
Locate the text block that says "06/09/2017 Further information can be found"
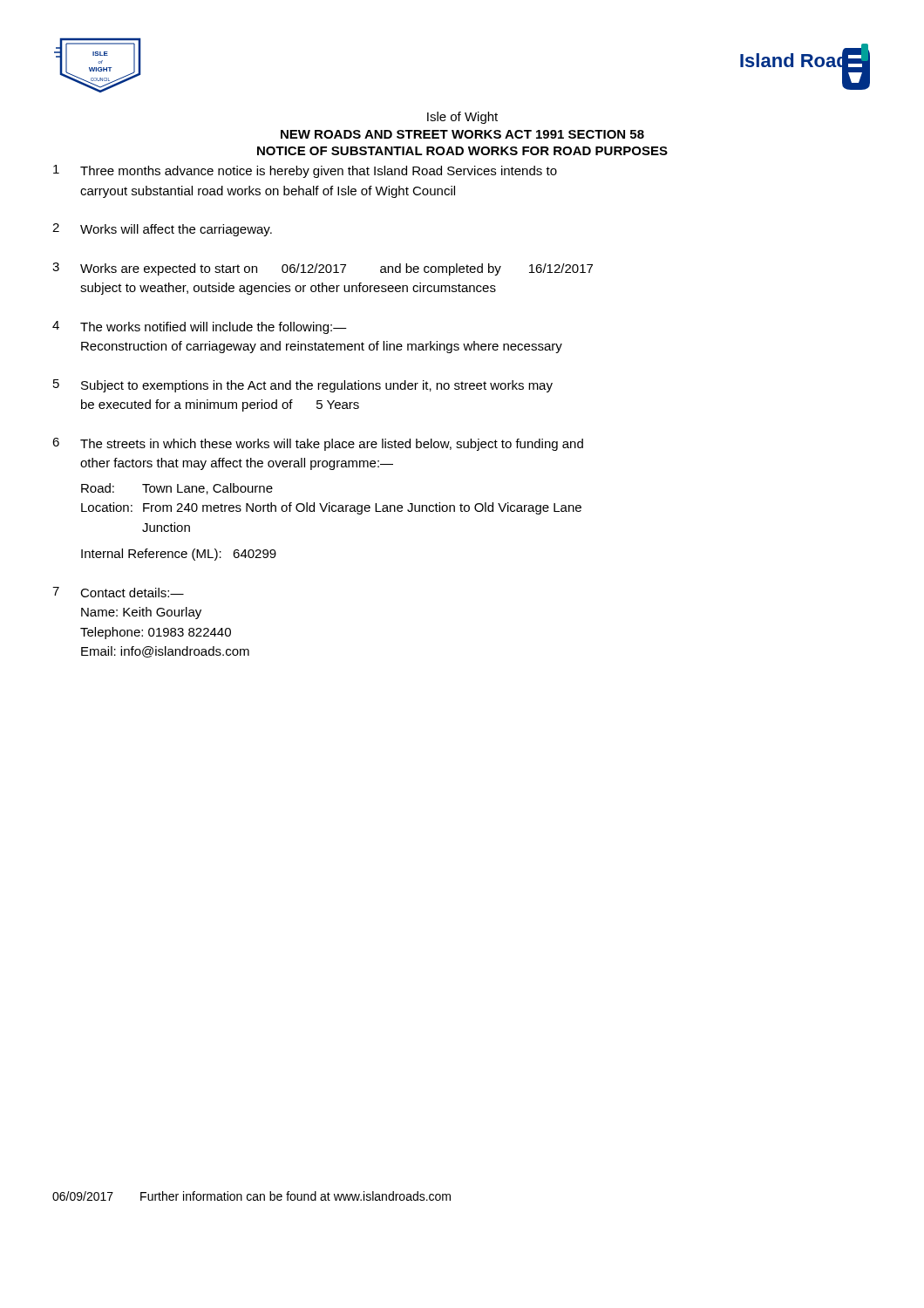coord(252,1196)
